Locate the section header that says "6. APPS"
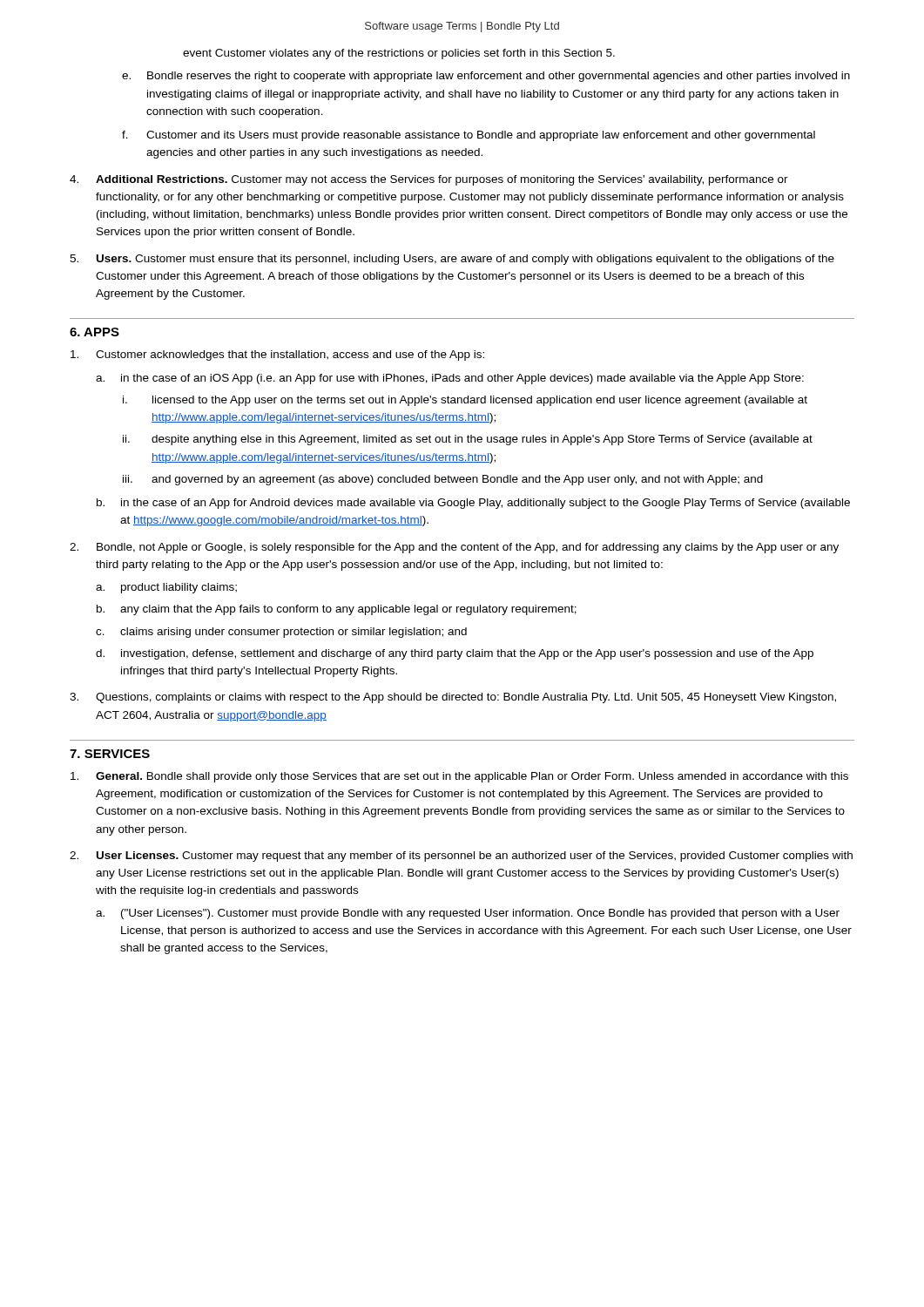Screen dimensions: 1307x924 click(94, 332)
